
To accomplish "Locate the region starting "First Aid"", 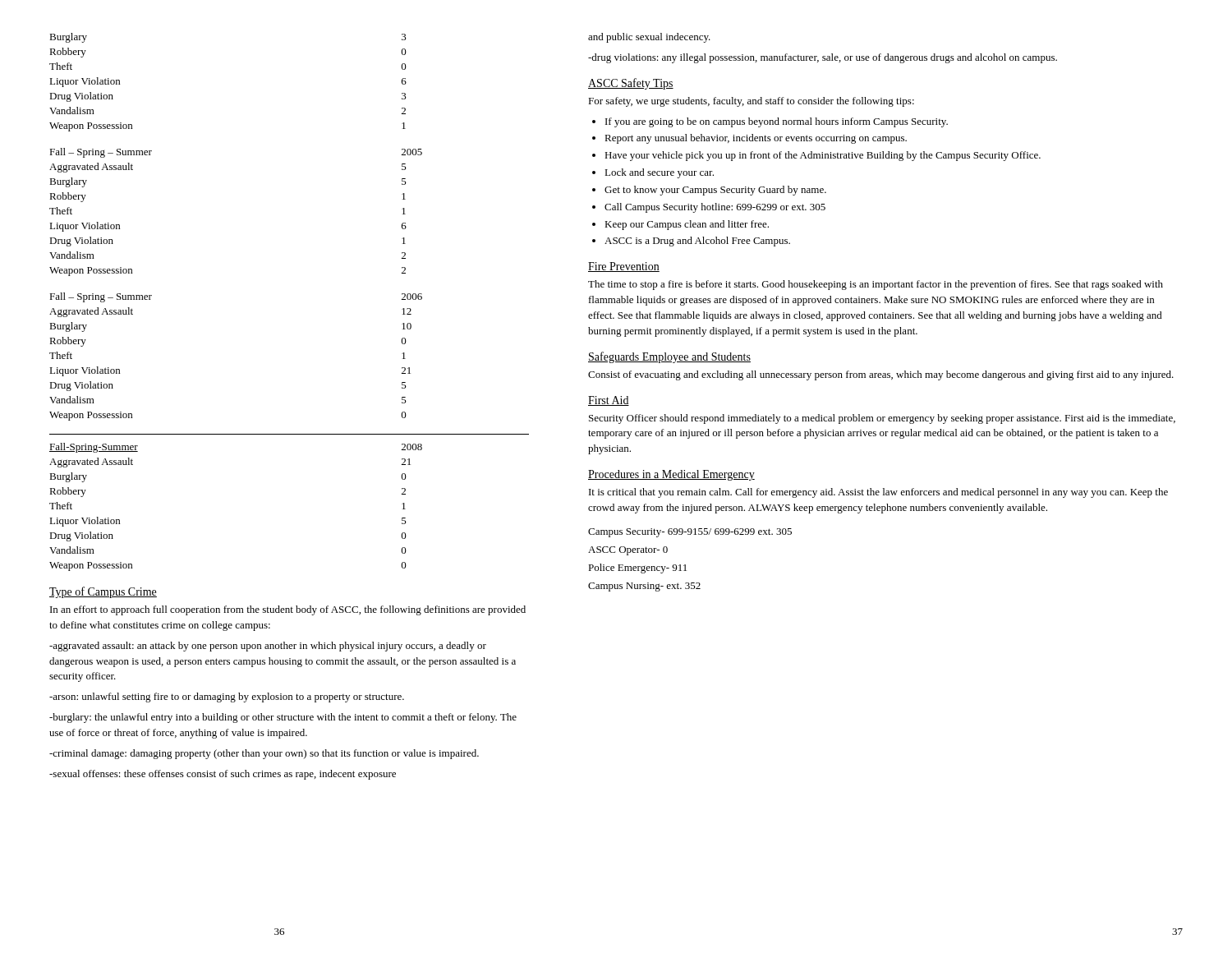I will coord(609,401).
